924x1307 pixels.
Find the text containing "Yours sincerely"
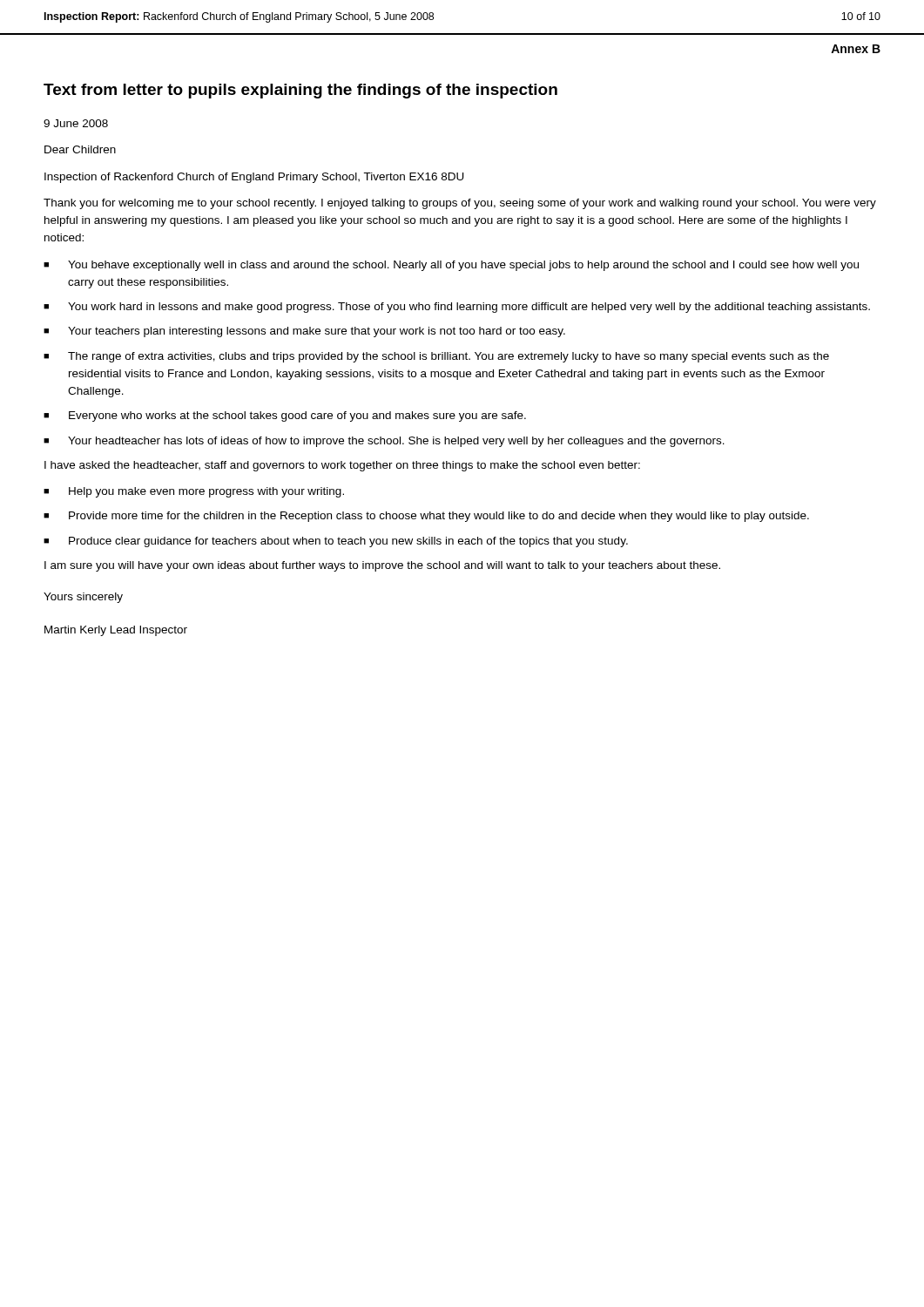(x=83, y=596)
